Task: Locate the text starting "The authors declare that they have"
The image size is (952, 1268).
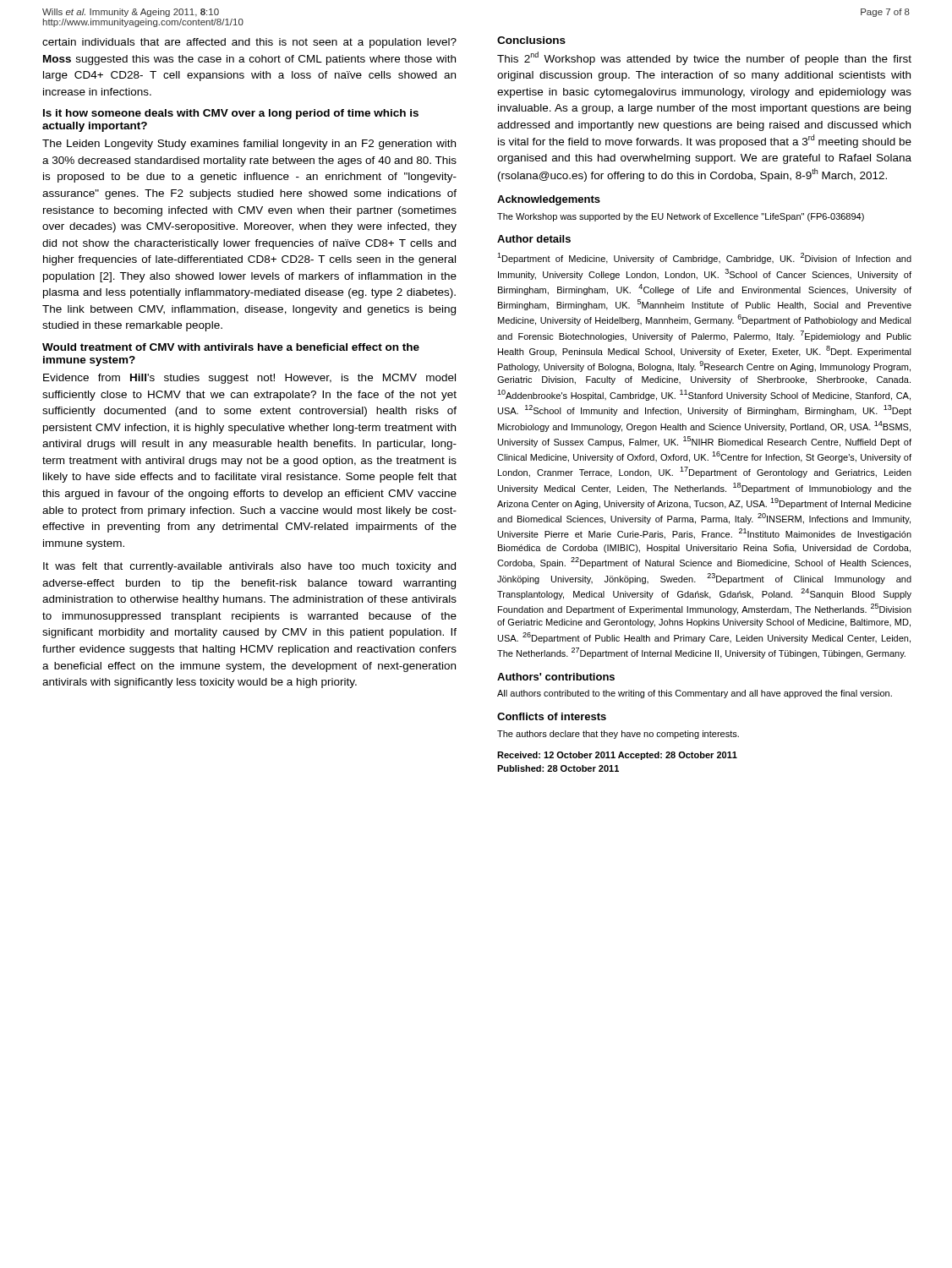Action: (704, 734)
